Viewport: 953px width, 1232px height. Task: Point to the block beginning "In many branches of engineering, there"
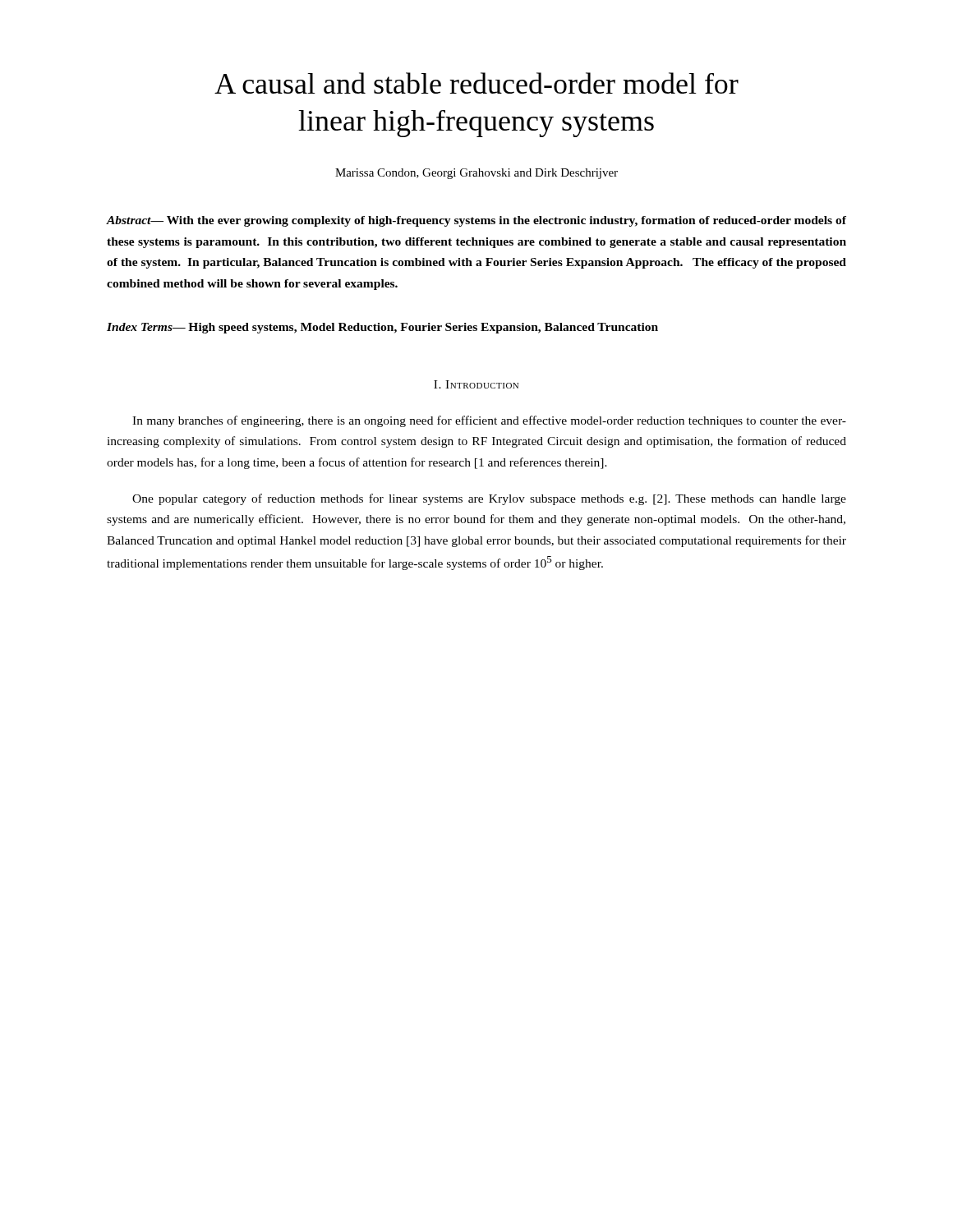coord(476,441)
